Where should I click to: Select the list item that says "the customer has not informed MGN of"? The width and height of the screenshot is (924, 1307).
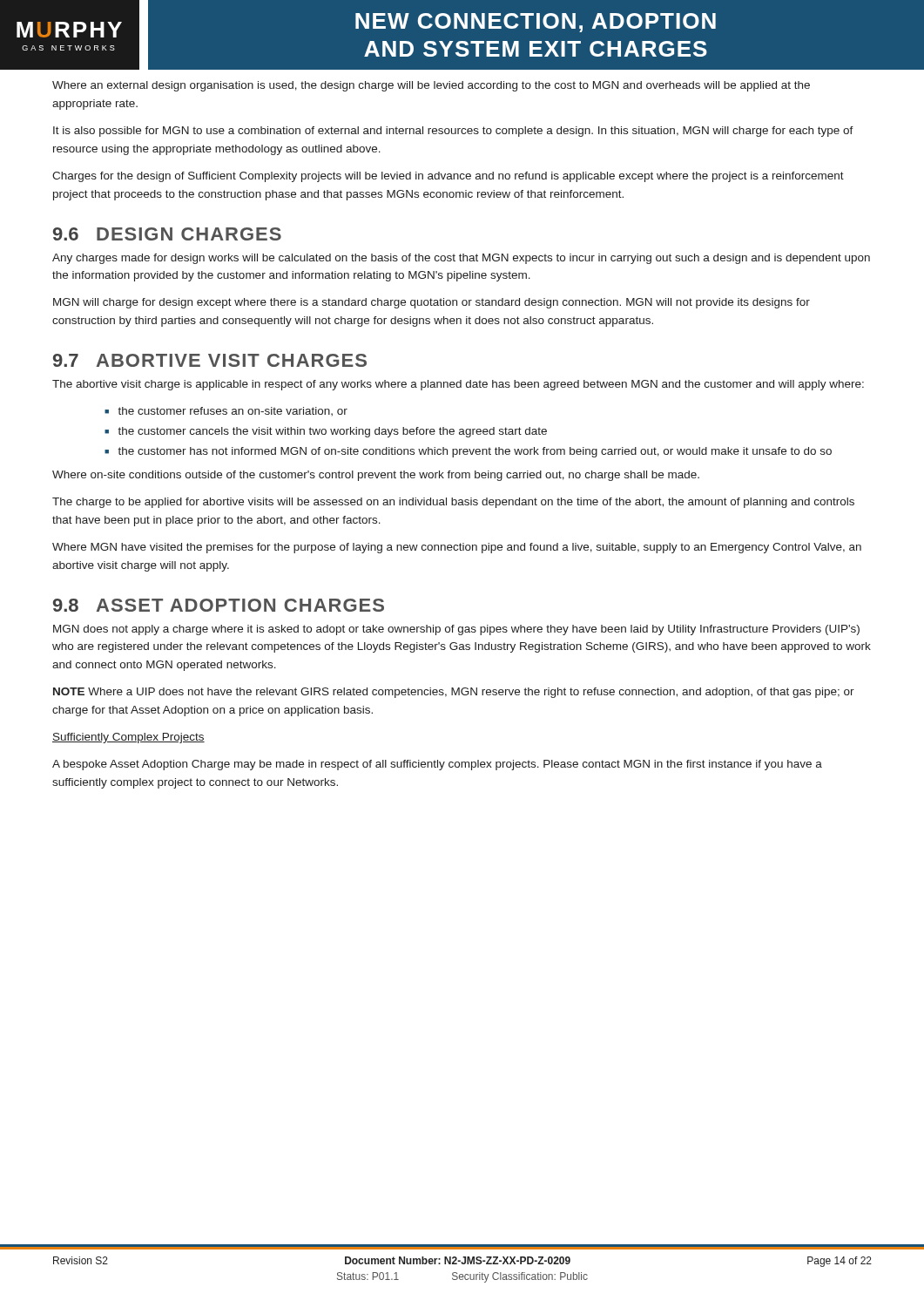click(x=475, y=451)
